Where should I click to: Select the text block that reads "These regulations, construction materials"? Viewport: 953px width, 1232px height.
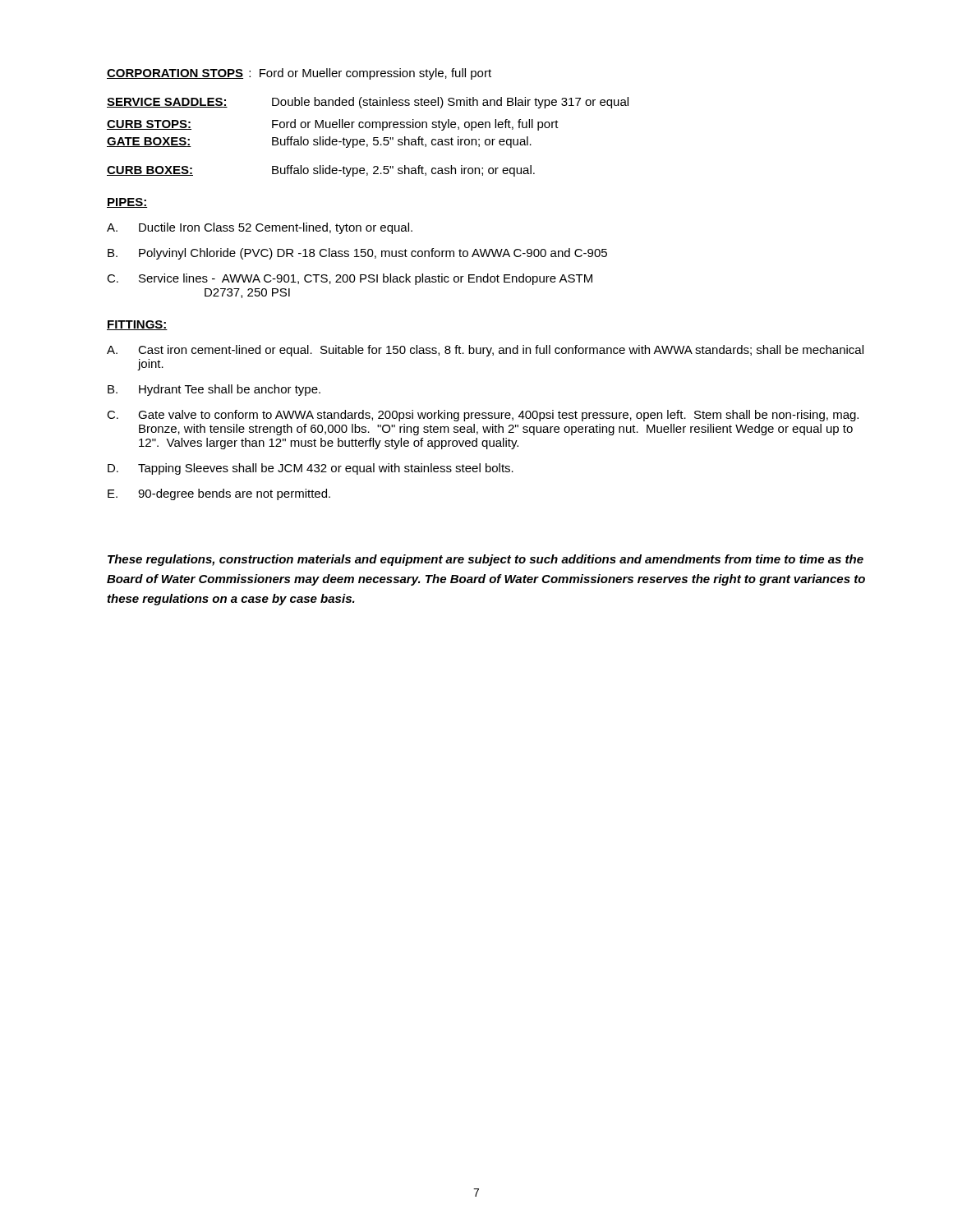[486, 579]
